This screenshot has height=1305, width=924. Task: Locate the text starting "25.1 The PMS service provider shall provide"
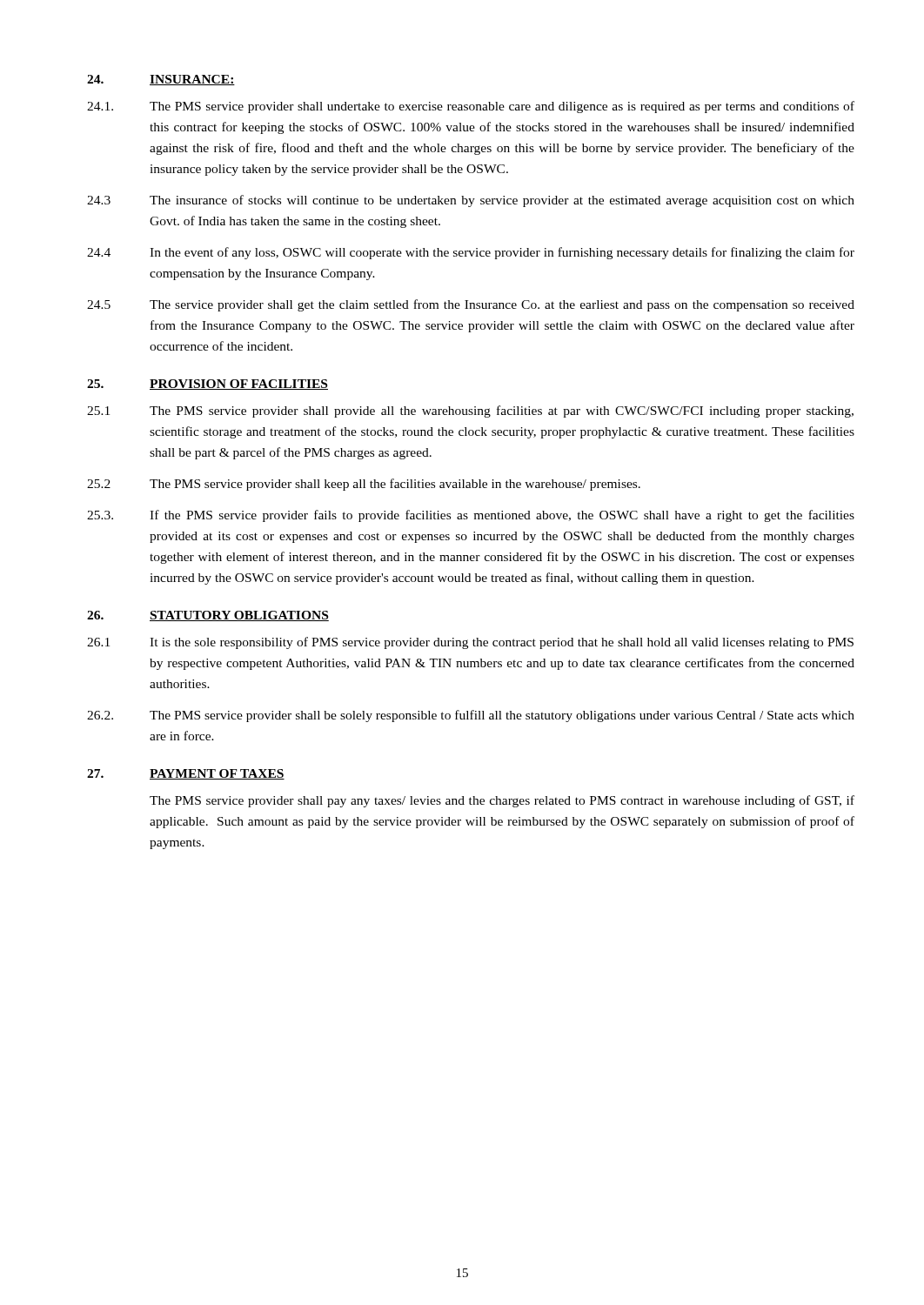click(471, 432)
